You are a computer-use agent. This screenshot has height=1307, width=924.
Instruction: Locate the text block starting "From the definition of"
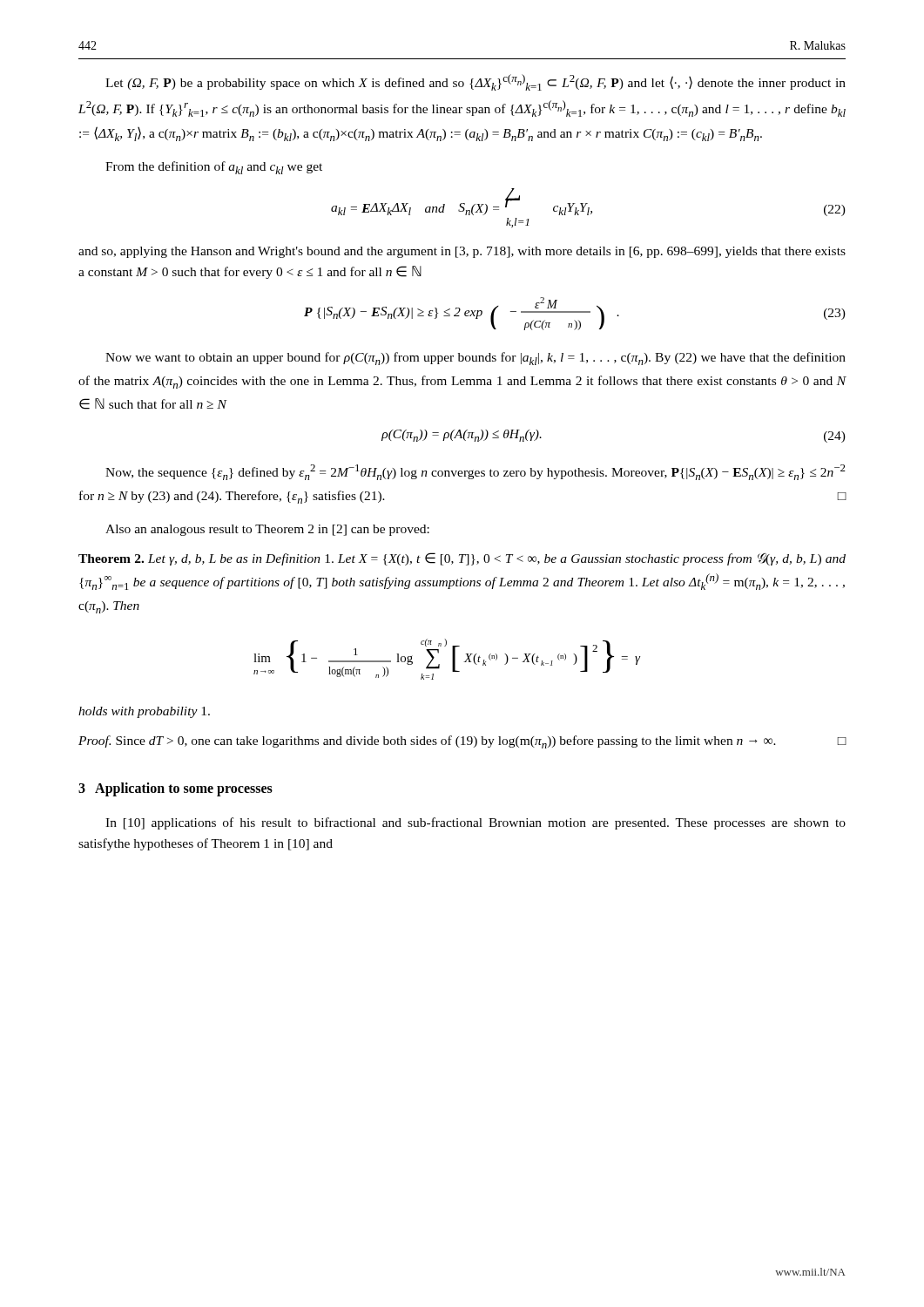coord(200,167)
